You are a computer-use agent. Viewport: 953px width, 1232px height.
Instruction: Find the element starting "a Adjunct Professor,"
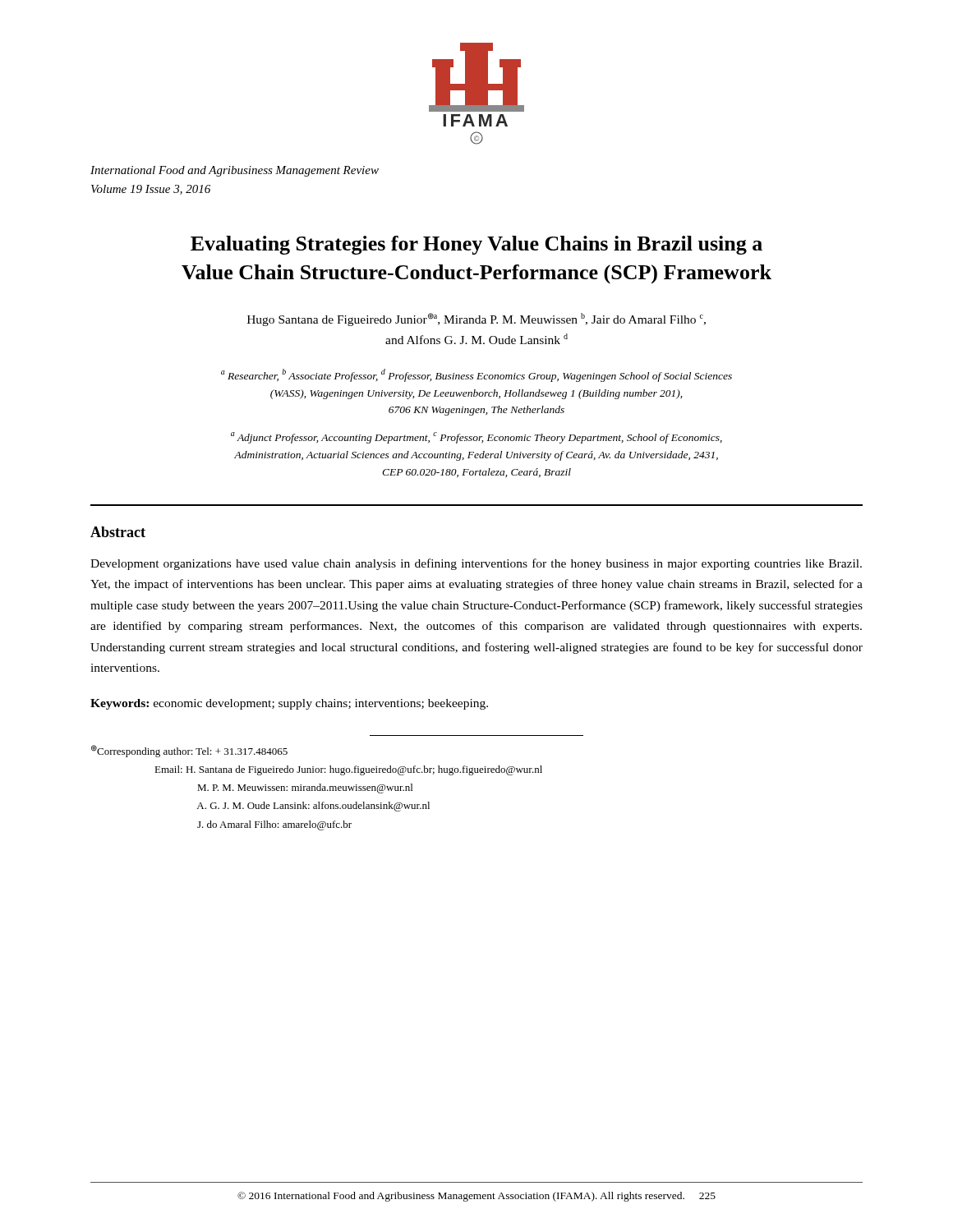point(476,453)
